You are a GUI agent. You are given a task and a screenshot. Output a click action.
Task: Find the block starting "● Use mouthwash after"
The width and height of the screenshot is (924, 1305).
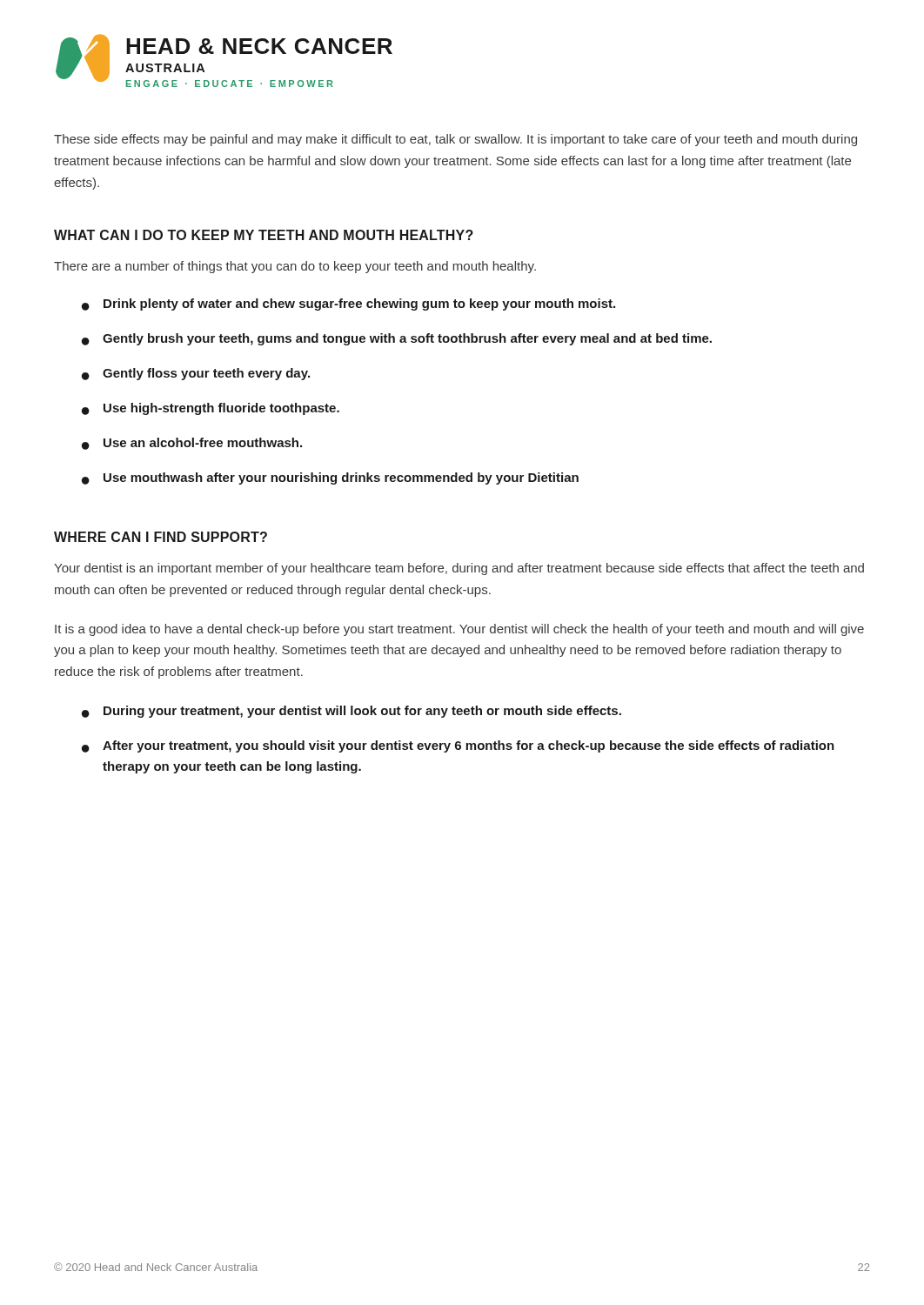[330, 480]
